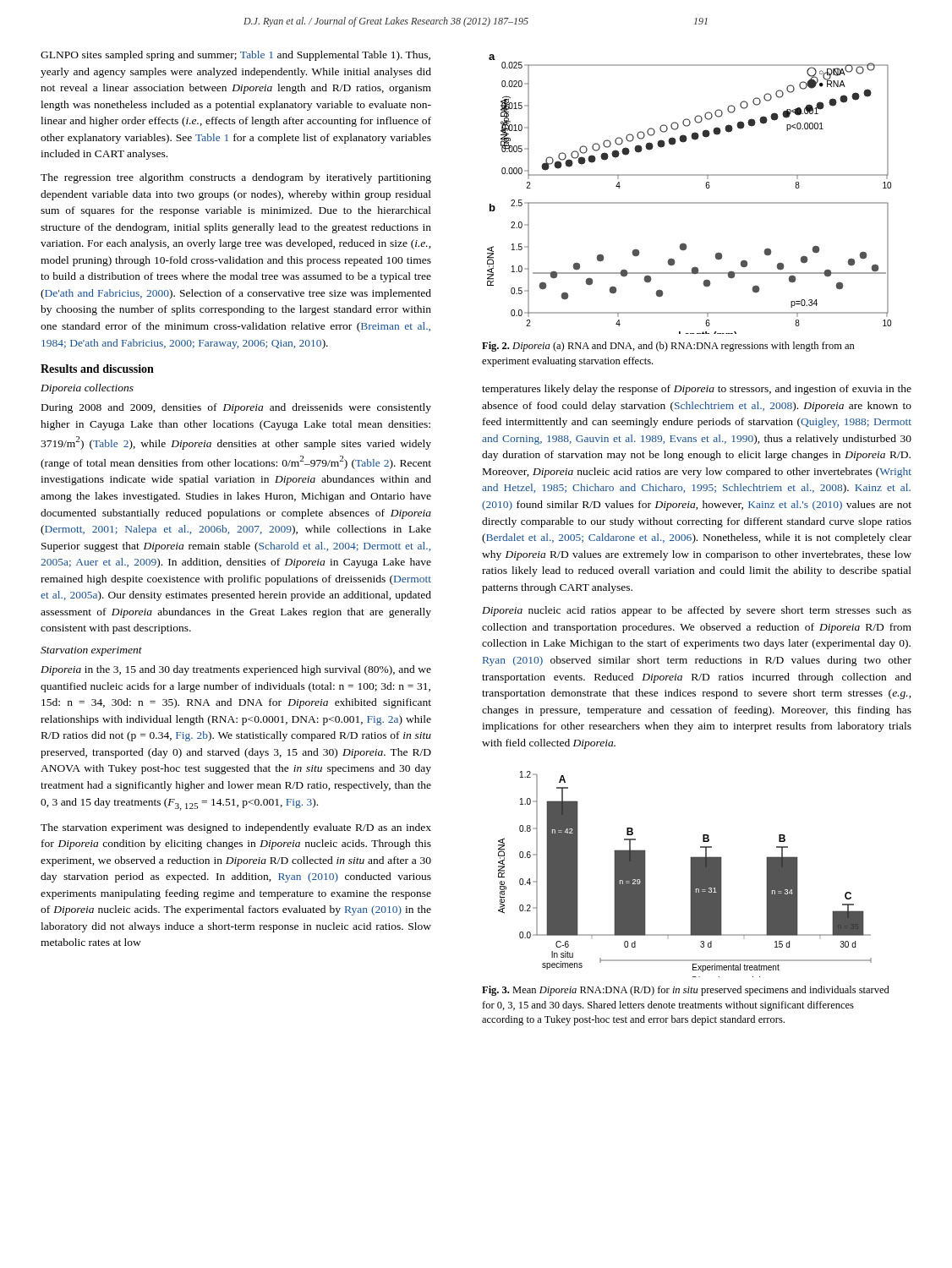Navigate to the block starting "Diporeia in the"
Viewport: 952px width, 1268px height.
236,736
